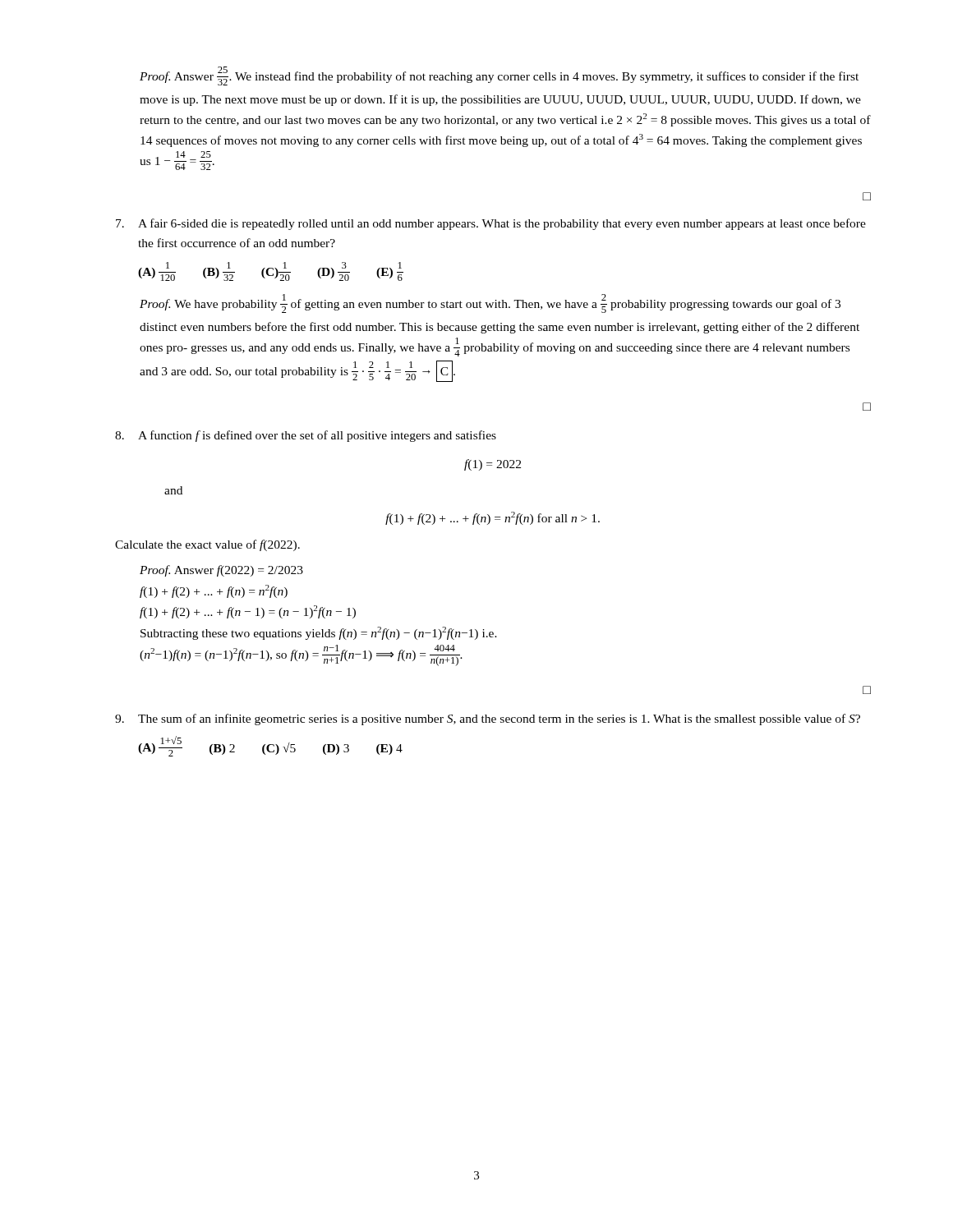This screenshot has height=1232, width=953.
Task: Point to the passage starting "9. The sum"
Action: point(493,718)
